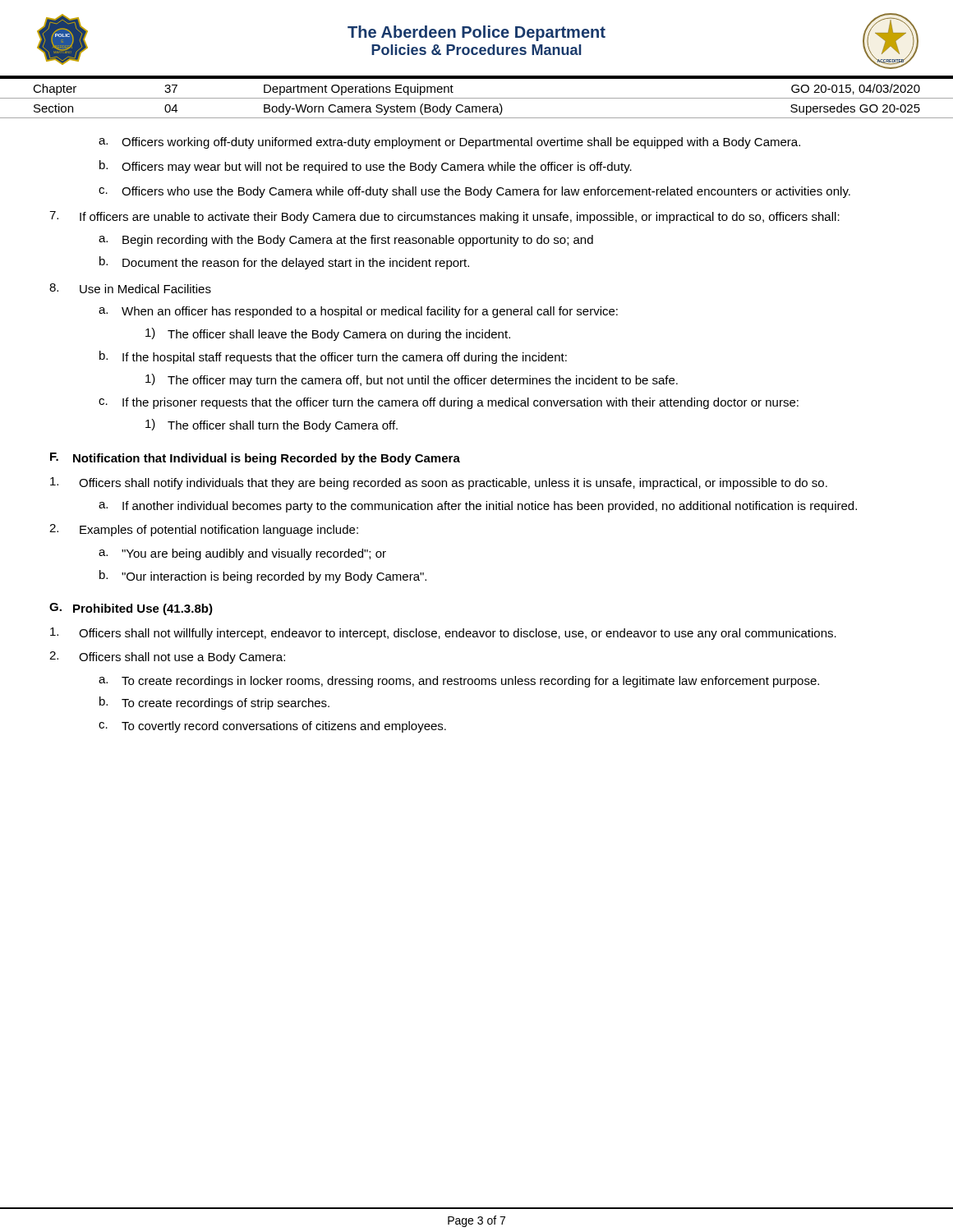Click on the table containing "Department Operations Equipment"
This screenshot has width=953, height=1232.
476,98
